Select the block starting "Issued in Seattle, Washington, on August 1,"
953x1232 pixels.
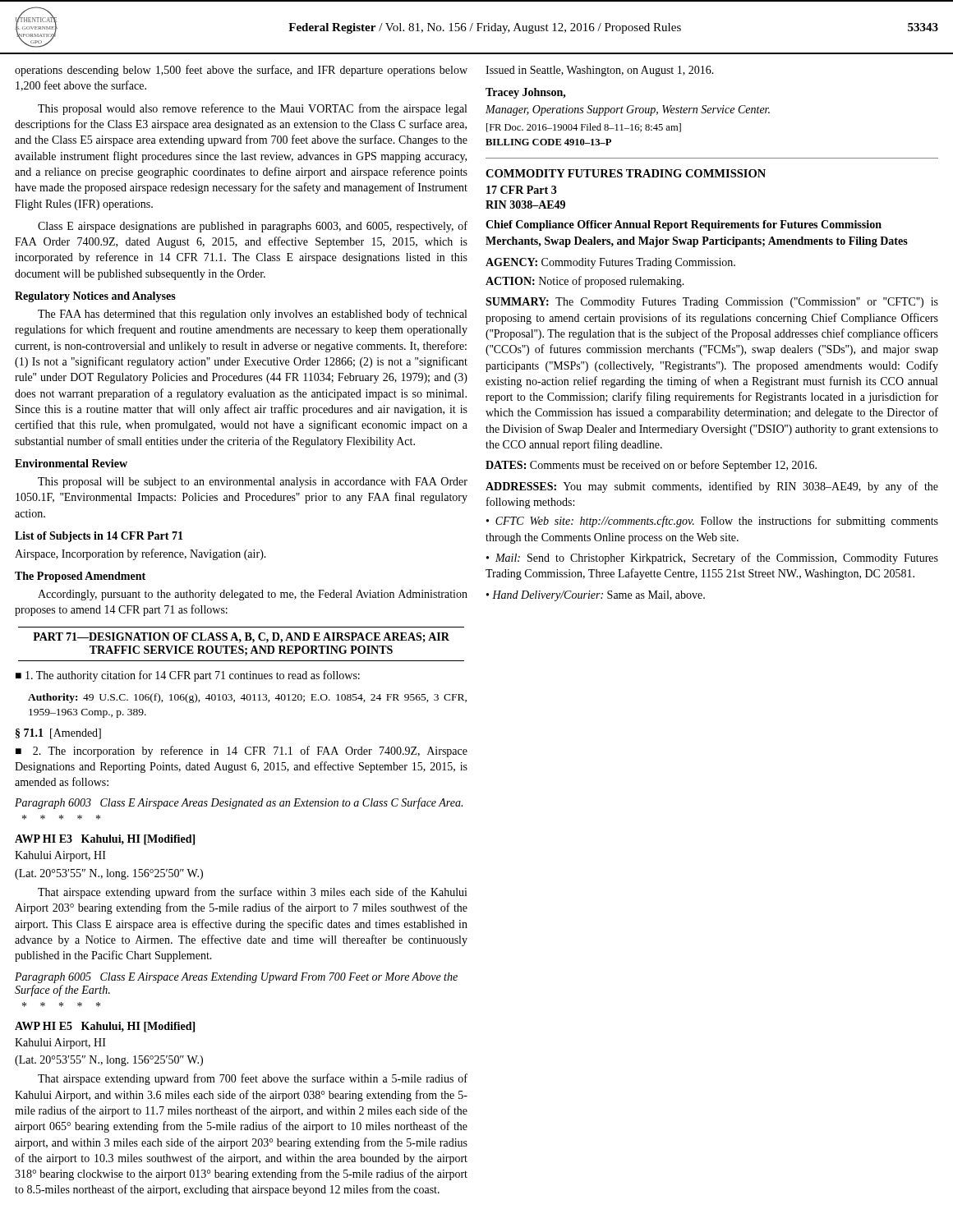(x=712, y=70)
